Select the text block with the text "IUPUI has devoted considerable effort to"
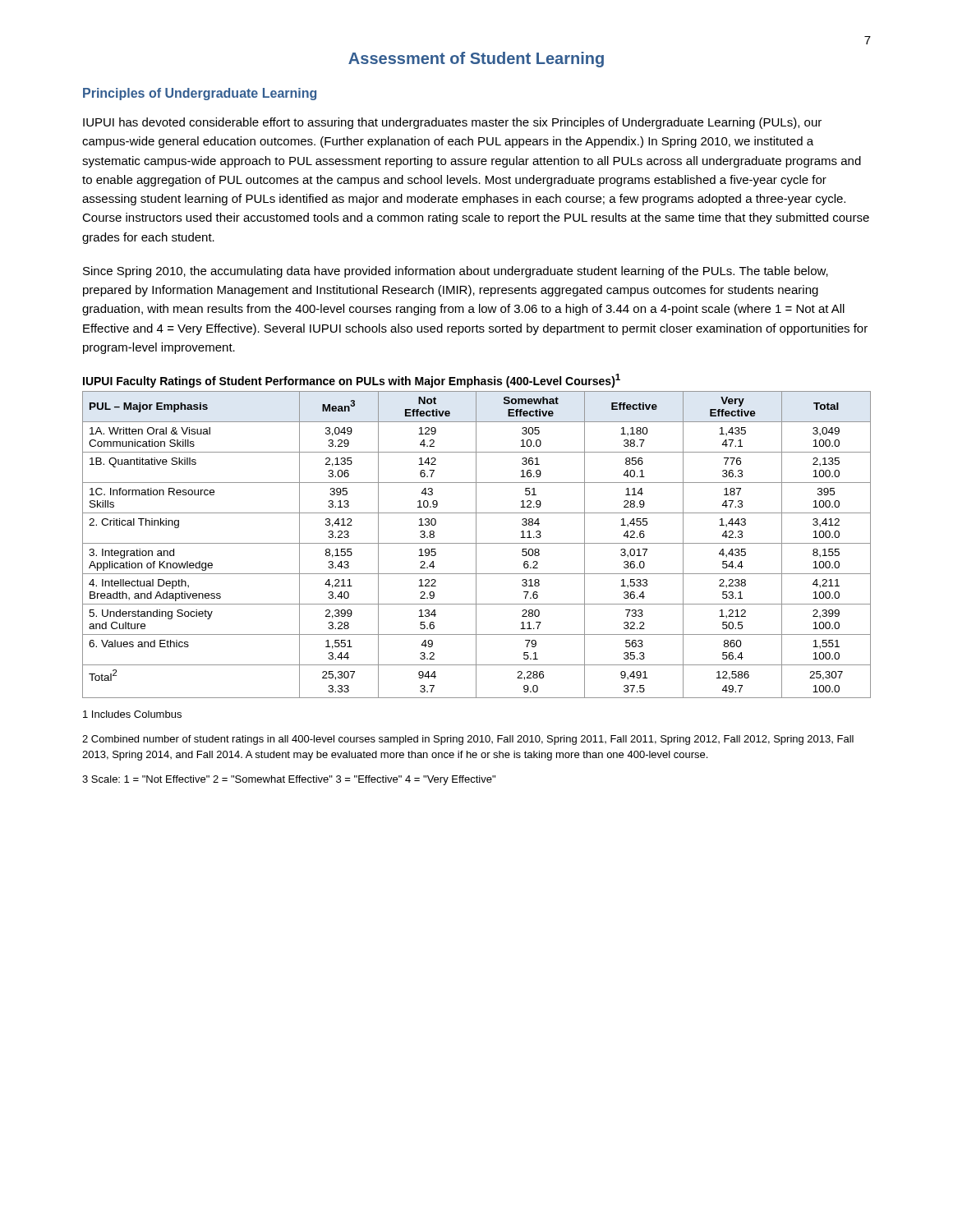Viewport: 953px width, 1232px height. 476,179
